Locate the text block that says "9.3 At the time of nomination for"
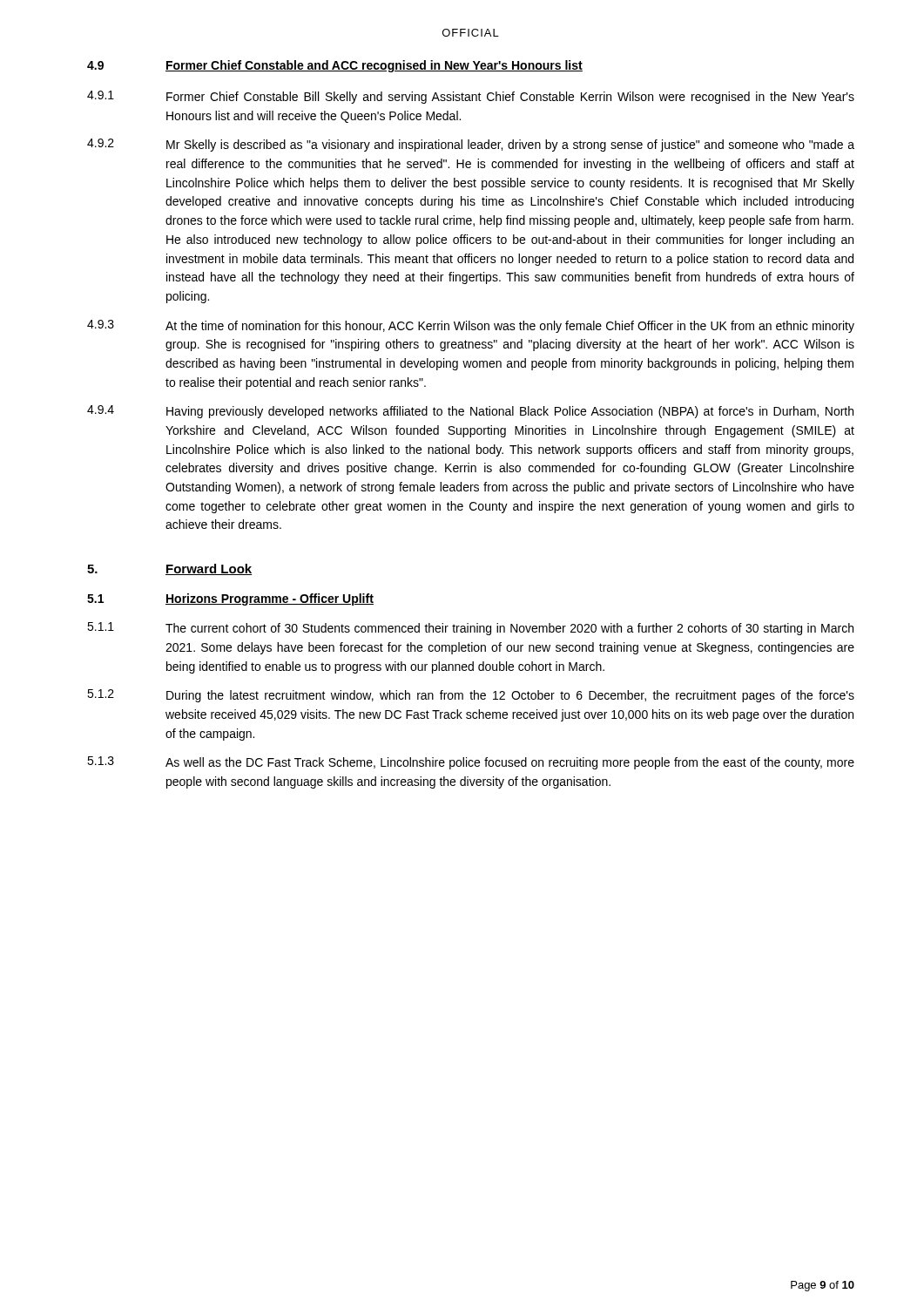This screenshot has height=1307, width=924. click(x=471, y=355)
